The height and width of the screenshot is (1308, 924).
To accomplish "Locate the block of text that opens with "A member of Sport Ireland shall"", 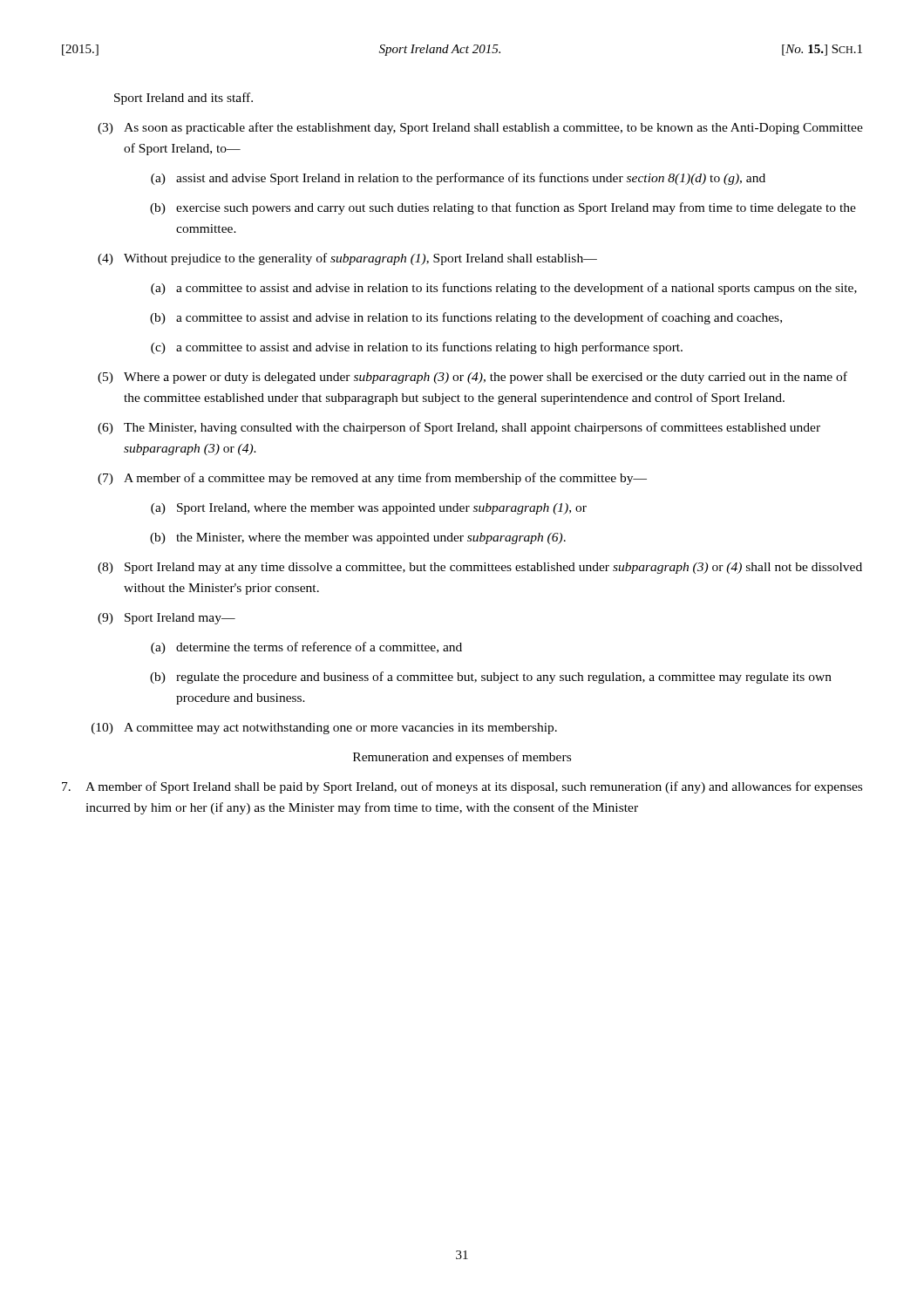I will [x=462, y=797].
